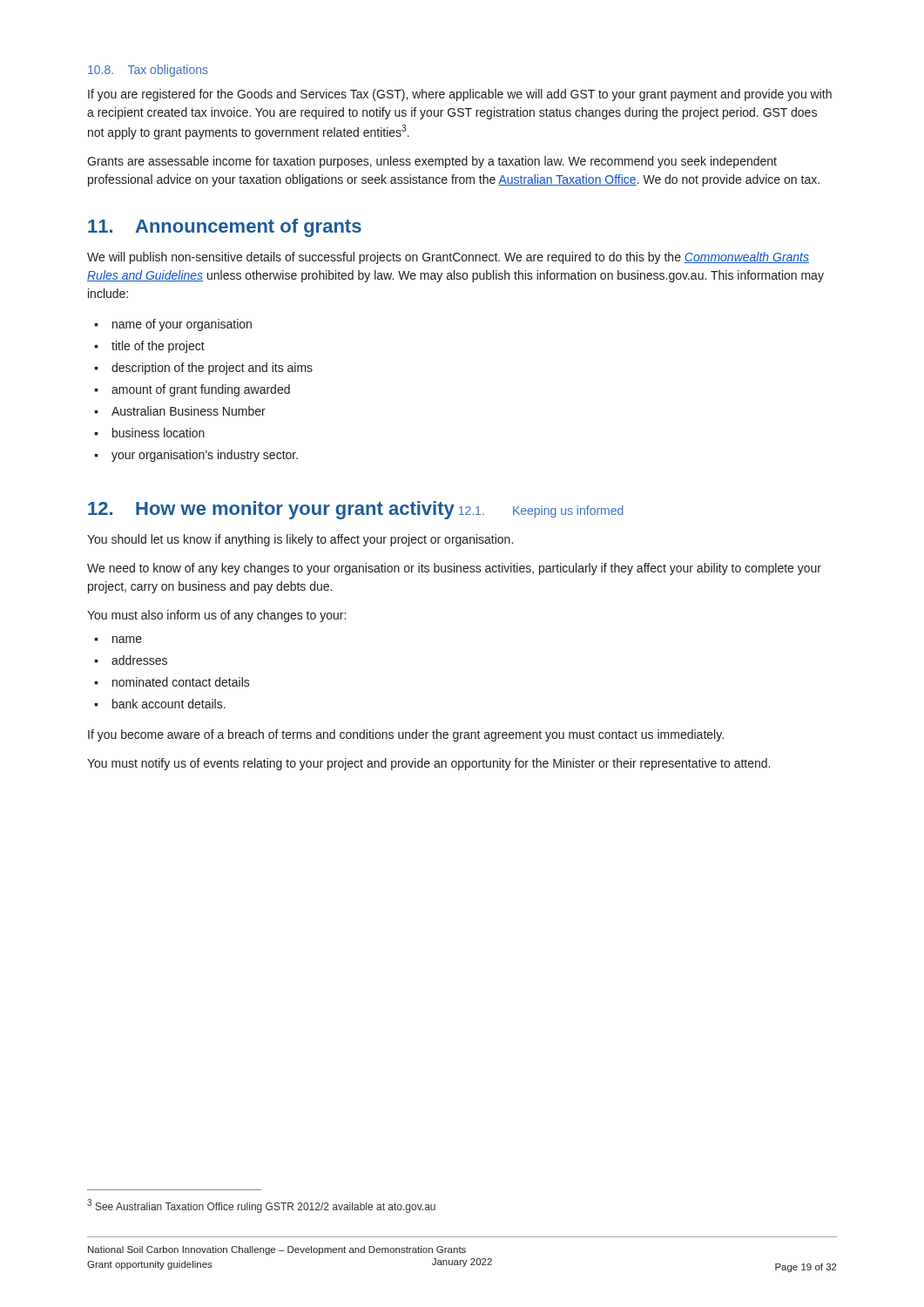The image size is (924, 1307).
Task: Locate the section header containing "12. How we"
Action: (x=271, y=509)
